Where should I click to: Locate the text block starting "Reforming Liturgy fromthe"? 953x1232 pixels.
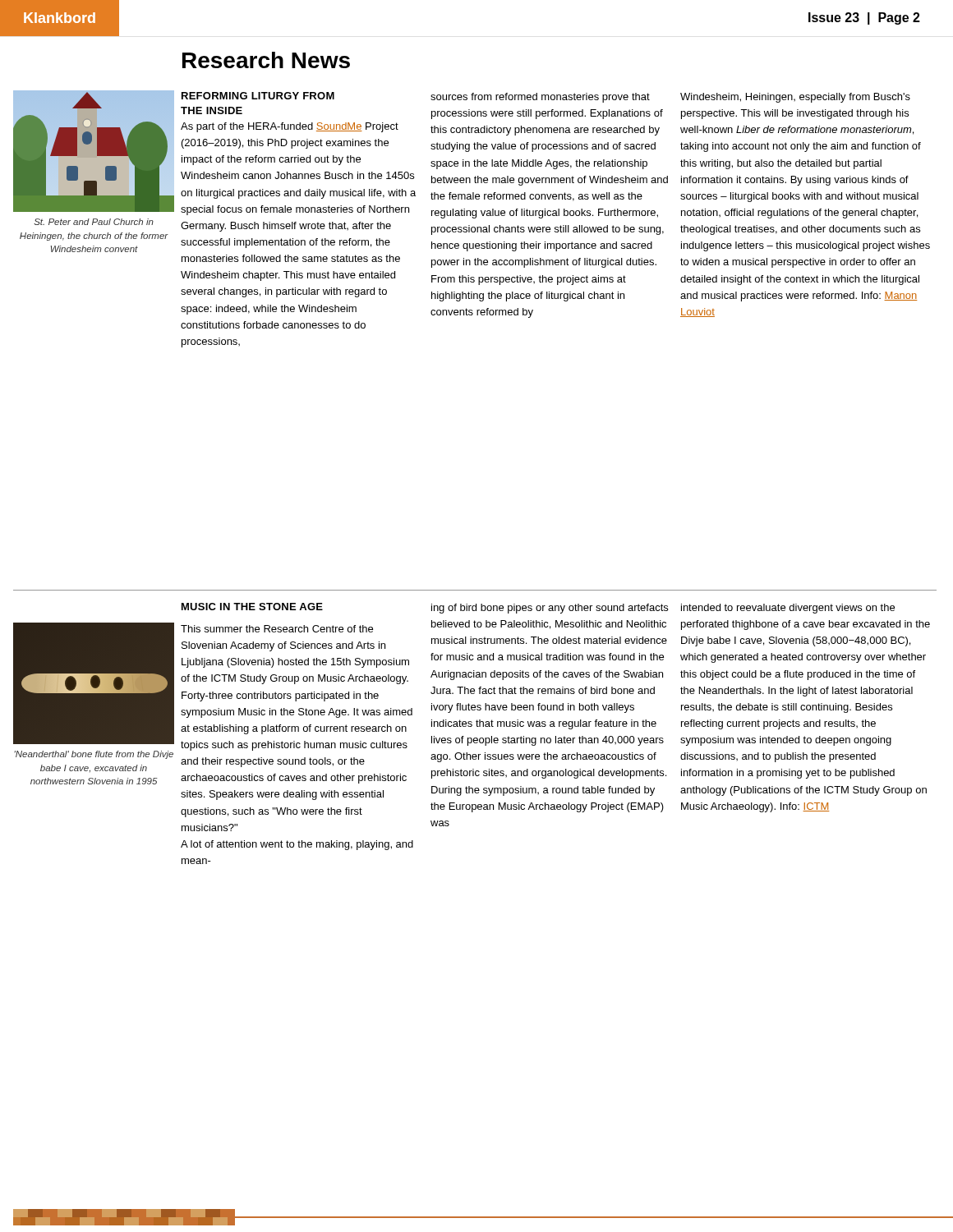coord(258,103)
